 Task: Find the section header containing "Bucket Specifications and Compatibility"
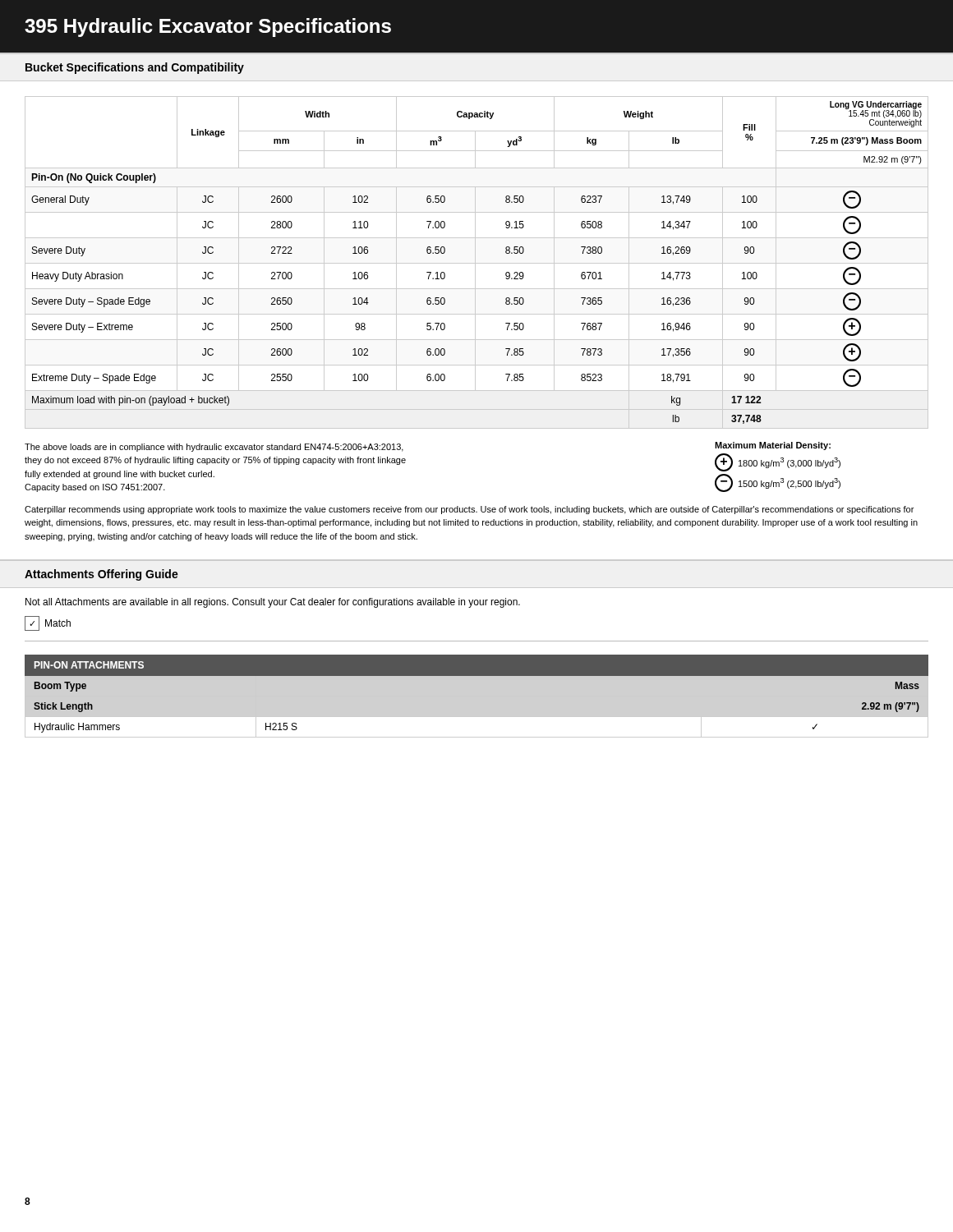click(135, 68)
